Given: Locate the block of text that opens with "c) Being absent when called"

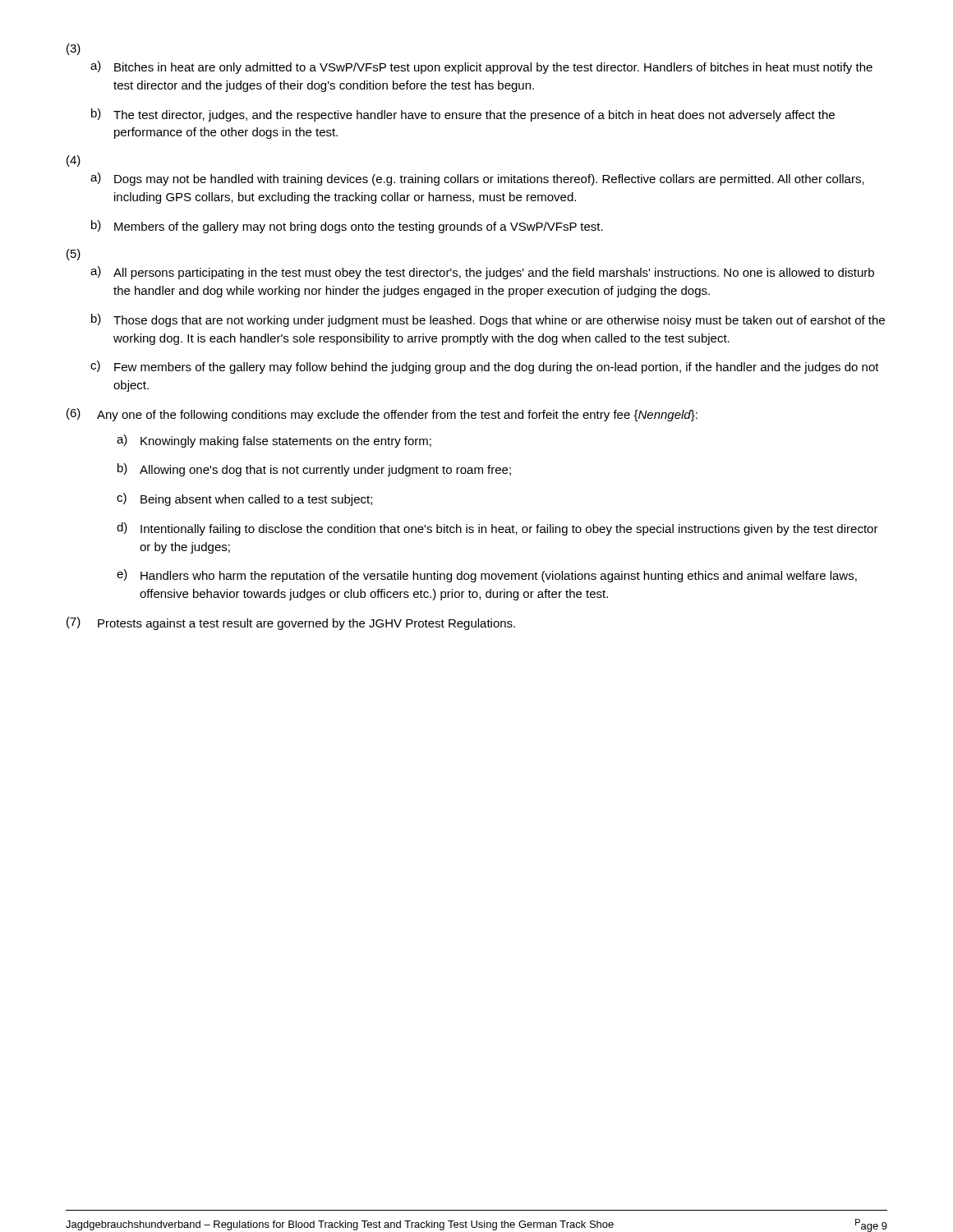Looking at the screenshot, I should click(245, 499).
